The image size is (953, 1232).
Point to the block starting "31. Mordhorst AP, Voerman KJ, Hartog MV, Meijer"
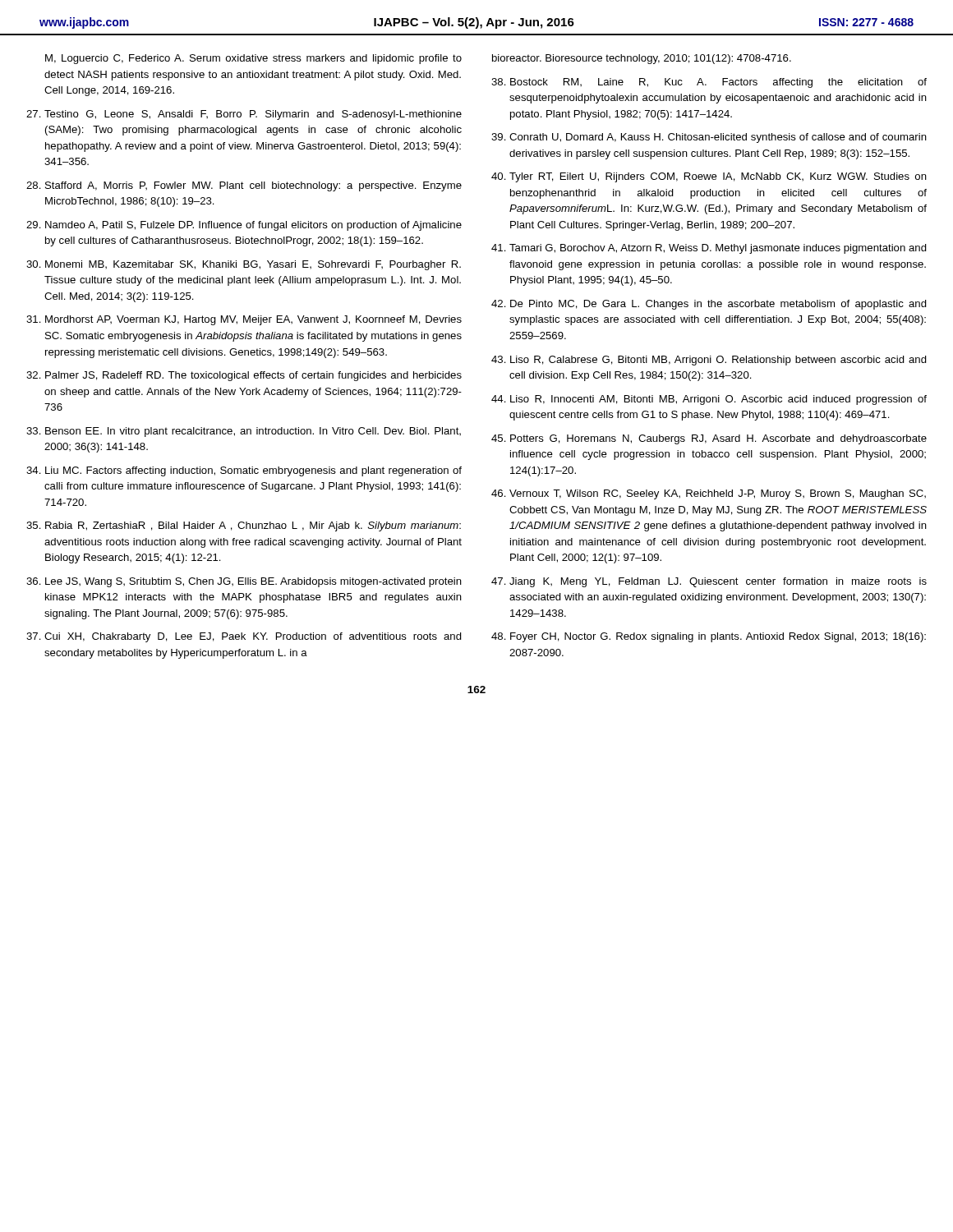click(244, 336)
